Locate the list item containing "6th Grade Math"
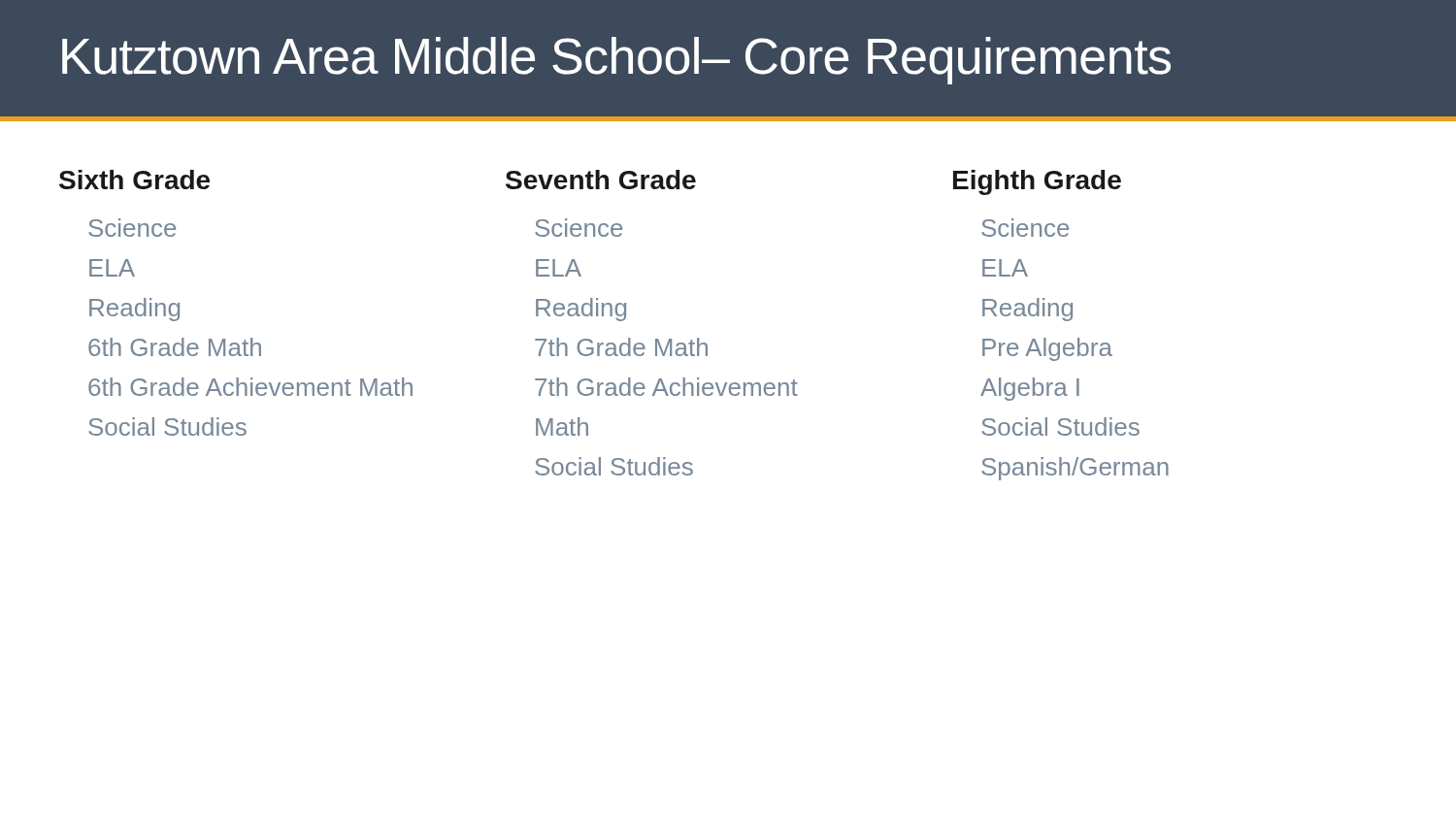Image resolution: width=1456 pixels, height=819 pixels. coord(175,347)
